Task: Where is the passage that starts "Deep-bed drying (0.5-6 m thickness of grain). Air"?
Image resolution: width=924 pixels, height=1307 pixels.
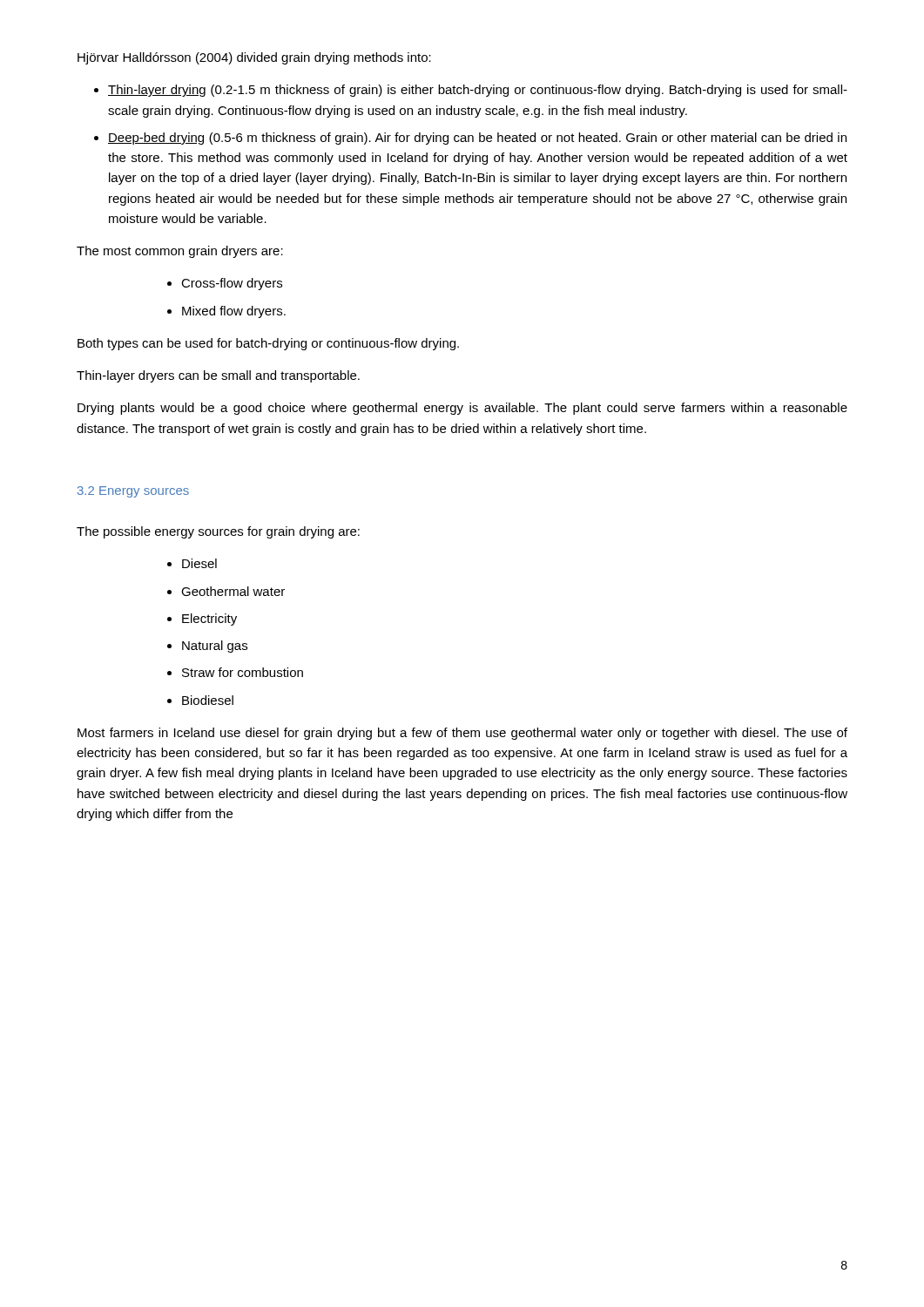Action: point(478,178)
